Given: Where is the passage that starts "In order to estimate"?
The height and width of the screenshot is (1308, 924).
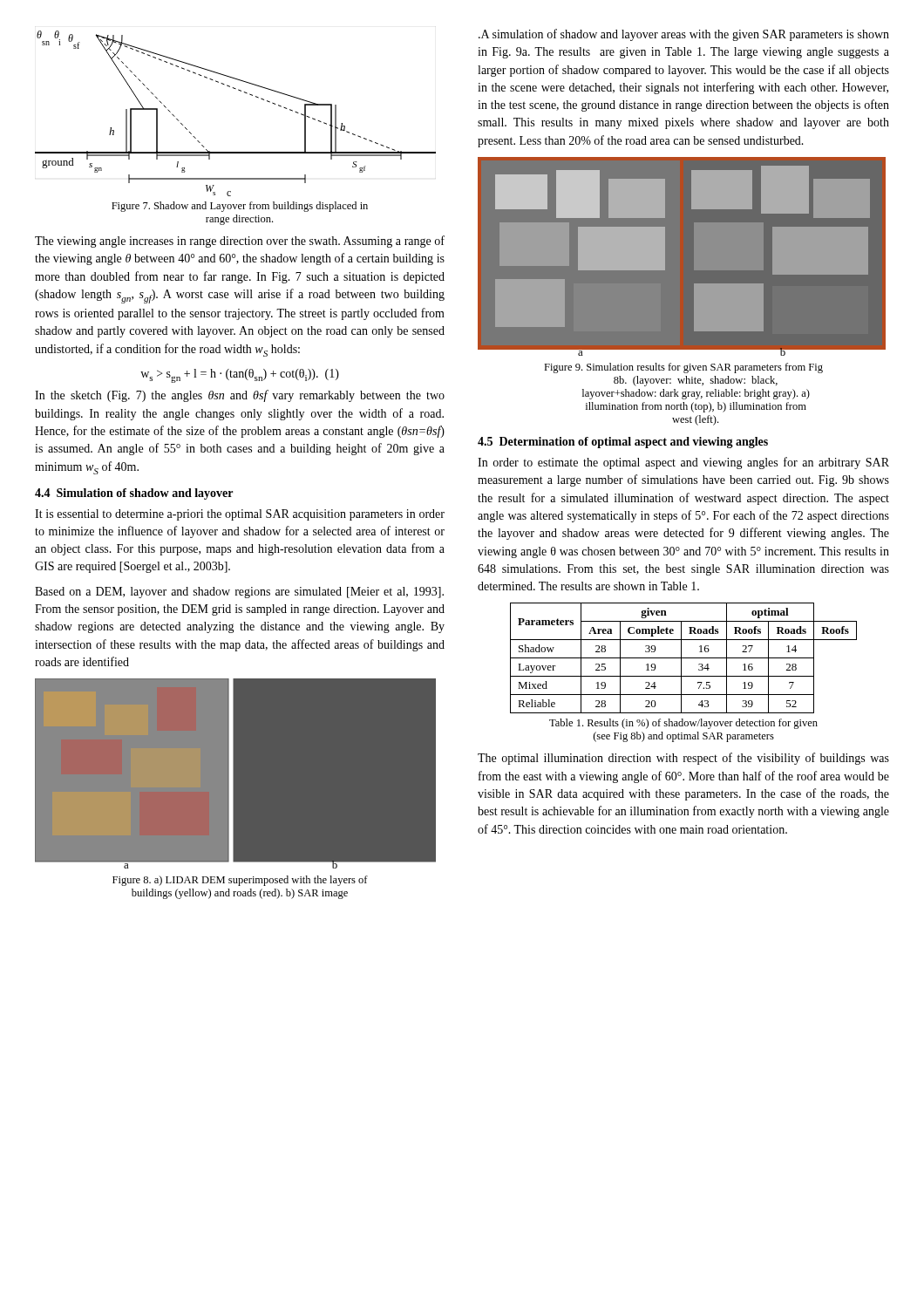Looking at the screenshot, I should [683, 525].
